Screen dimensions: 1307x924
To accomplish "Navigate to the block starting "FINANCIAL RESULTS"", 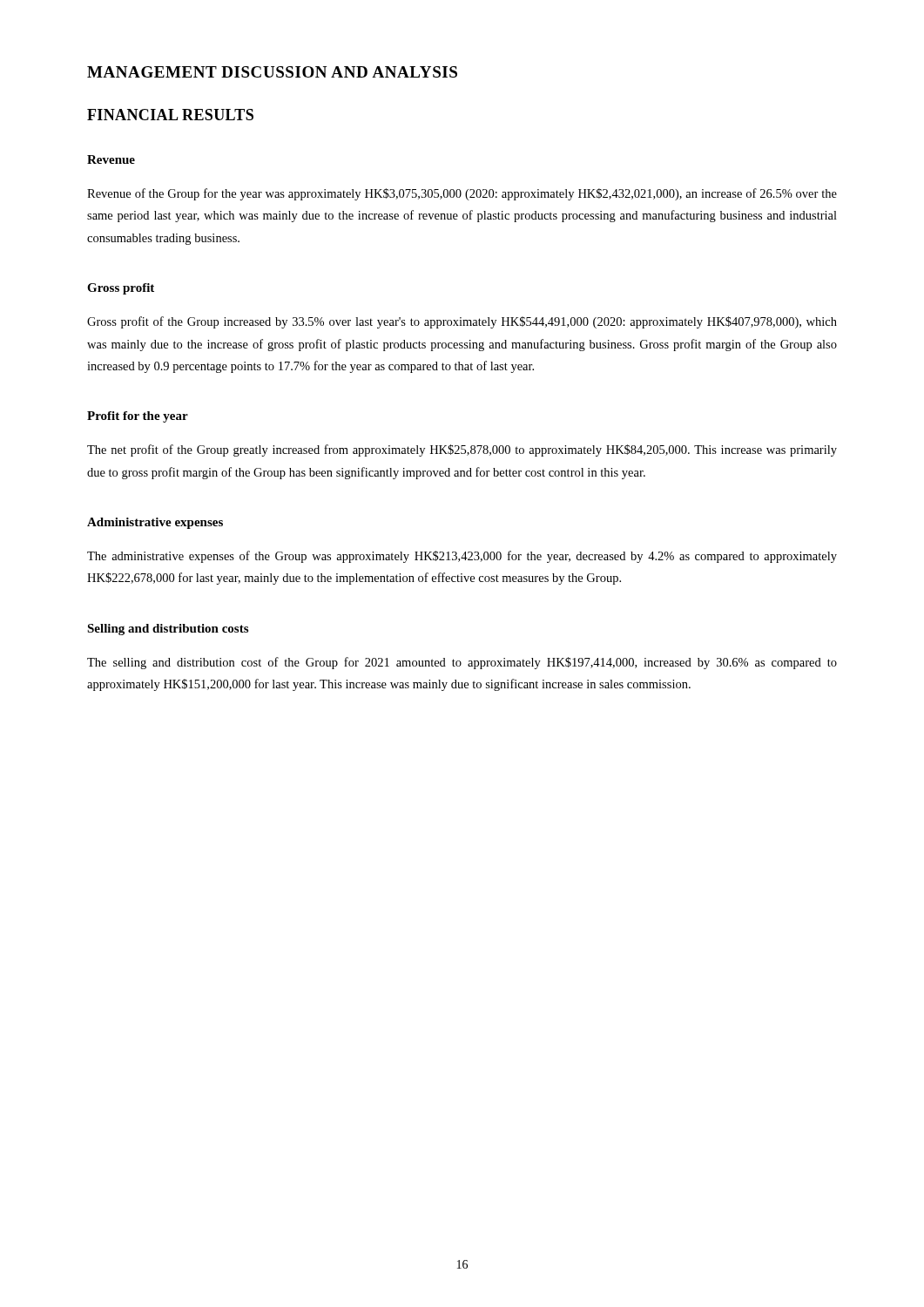I will click(171, 115).
